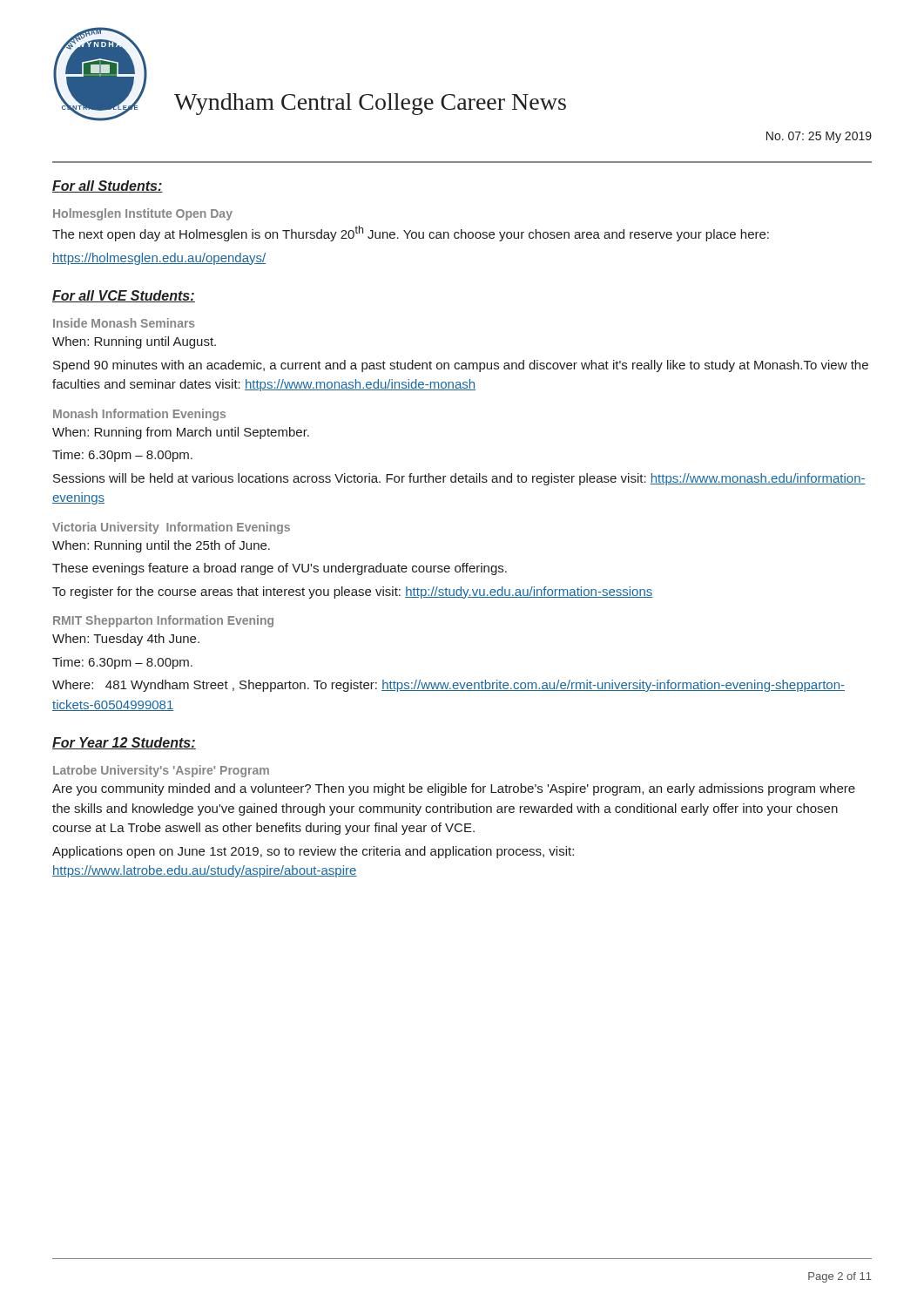Click the passage that begins "Sessions will be held at various locations"
This screenshot has width=924, height=1307.
coord(459,487)
